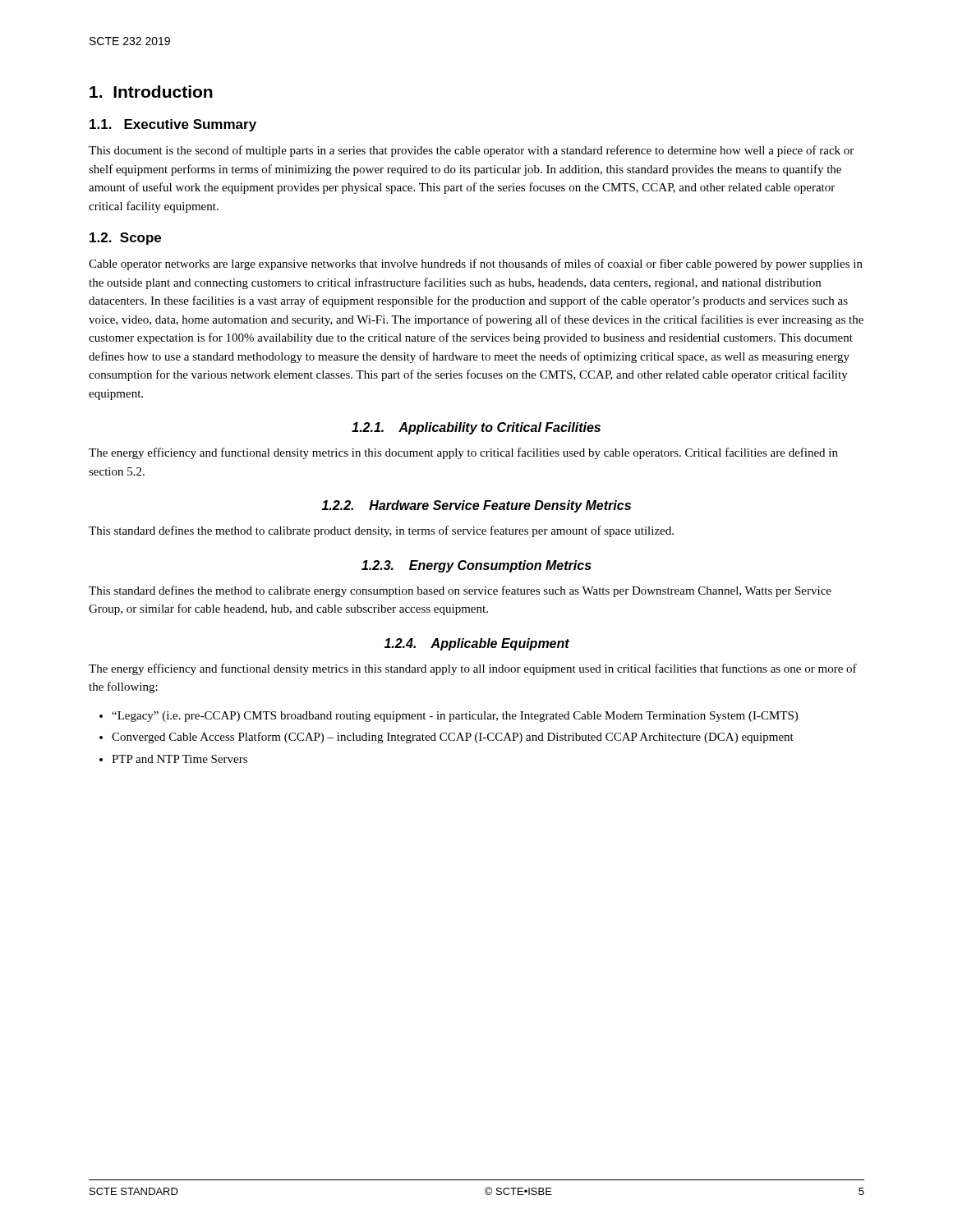The image size is (953, 1232).
Task: Locate the passage starting "Converged Cable Access"
Action: [x=488, y=737]
